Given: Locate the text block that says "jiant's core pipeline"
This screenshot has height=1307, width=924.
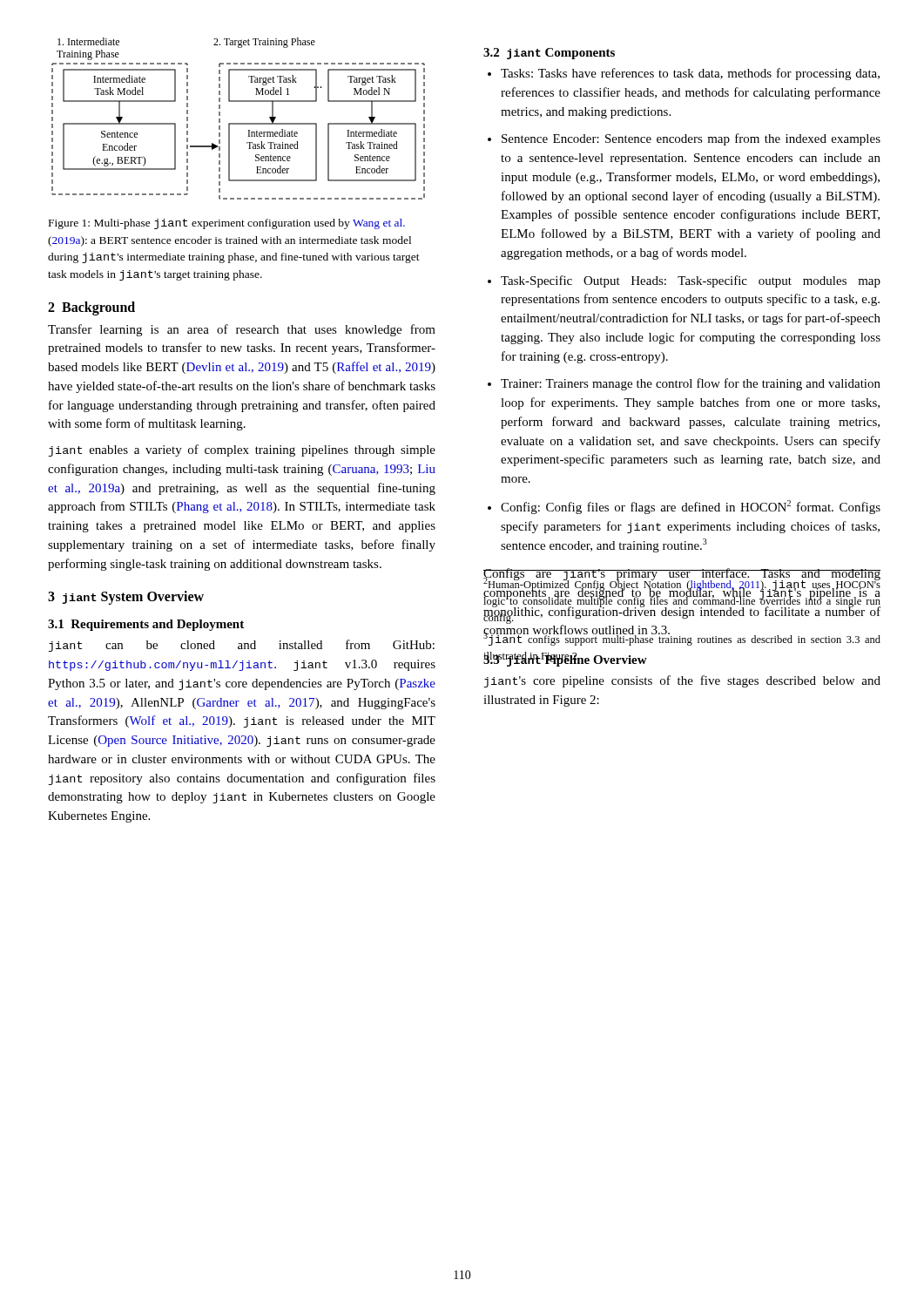Looking at the screenshot, I should click(682, 691).
